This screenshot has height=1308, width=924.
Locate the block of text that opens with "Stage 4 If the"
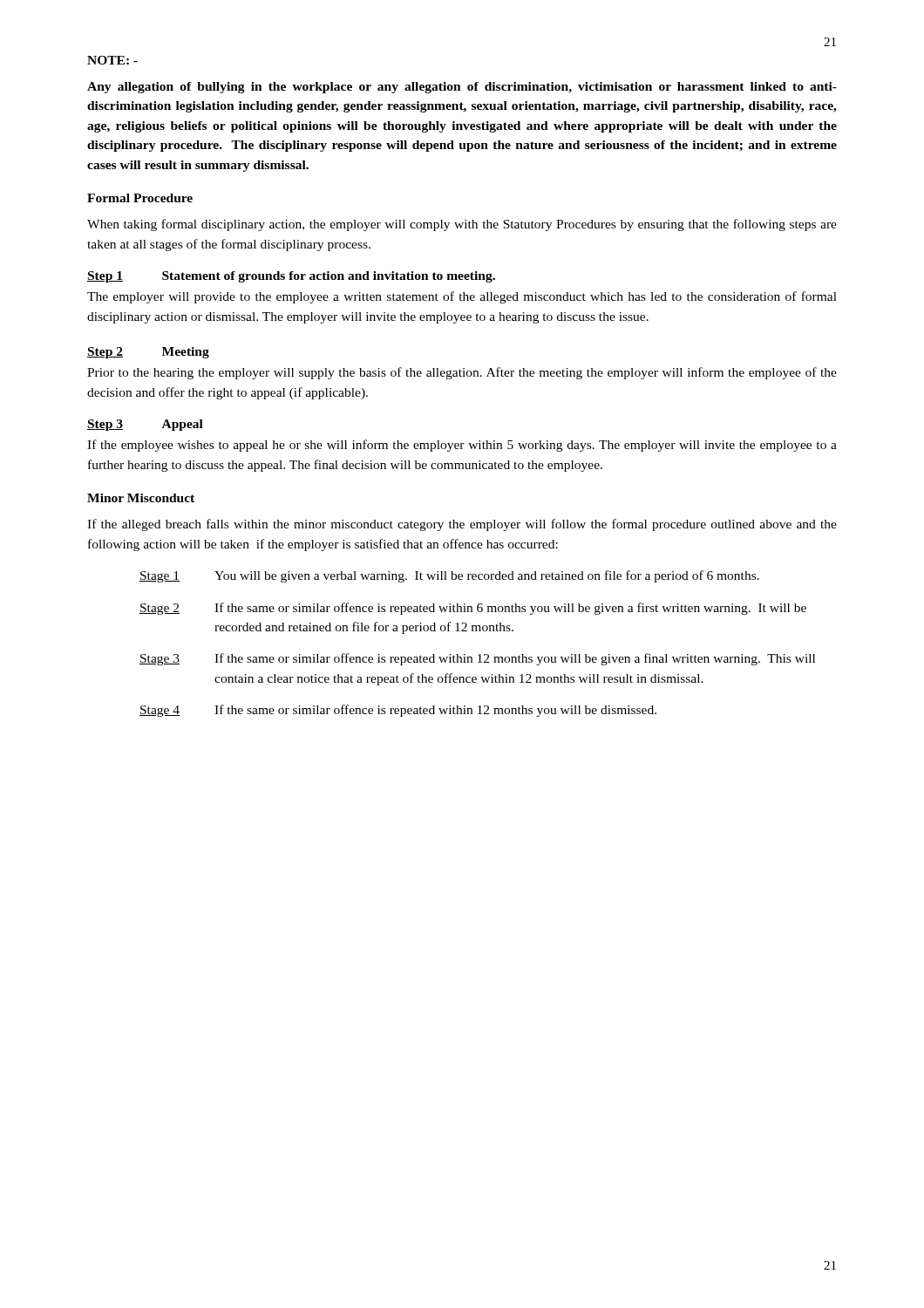[x=488, y=710]
